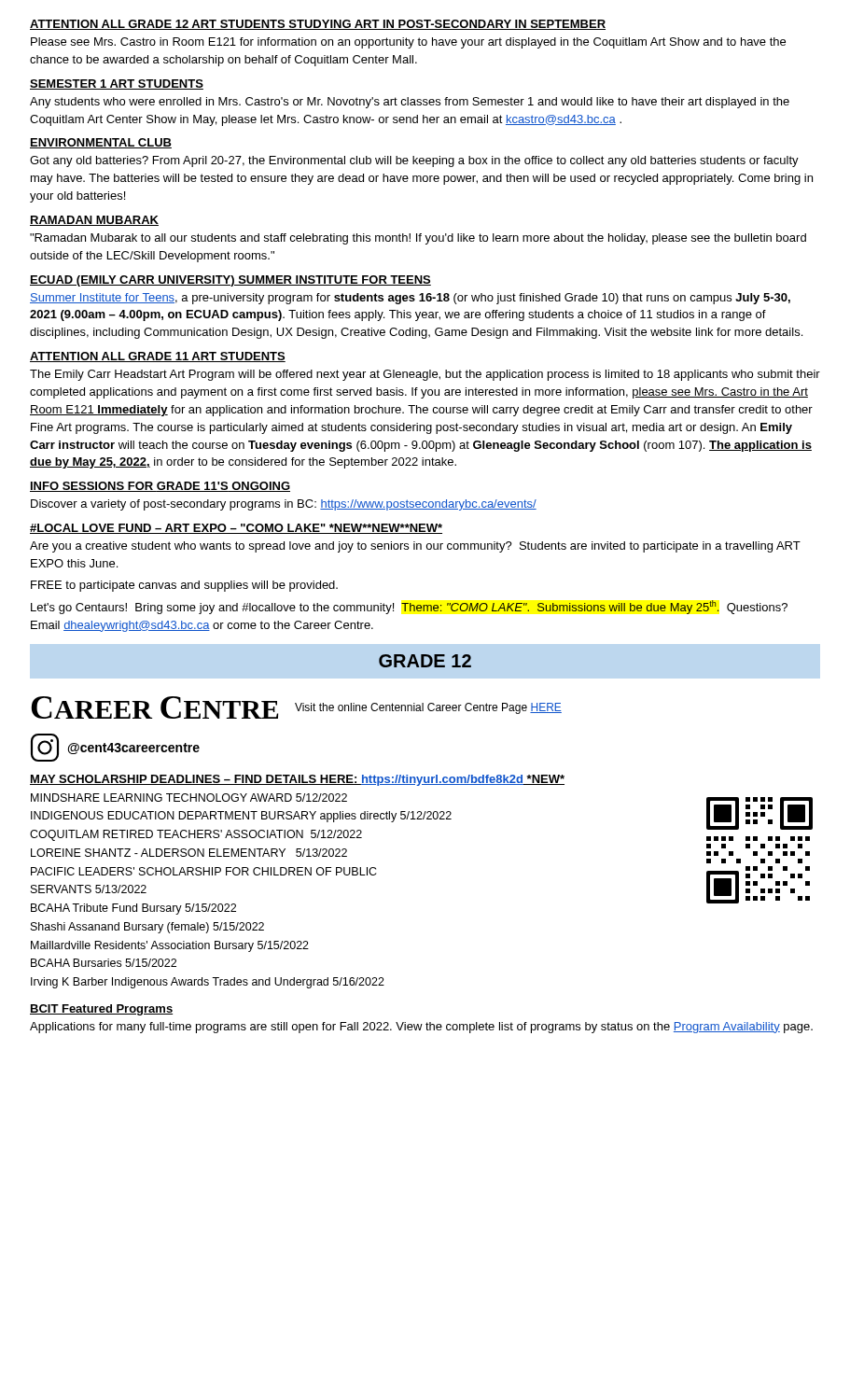
Task: Click on the passage starting "Discover a variety of post-secondary programs in BC:"
Action: (283, 504)
